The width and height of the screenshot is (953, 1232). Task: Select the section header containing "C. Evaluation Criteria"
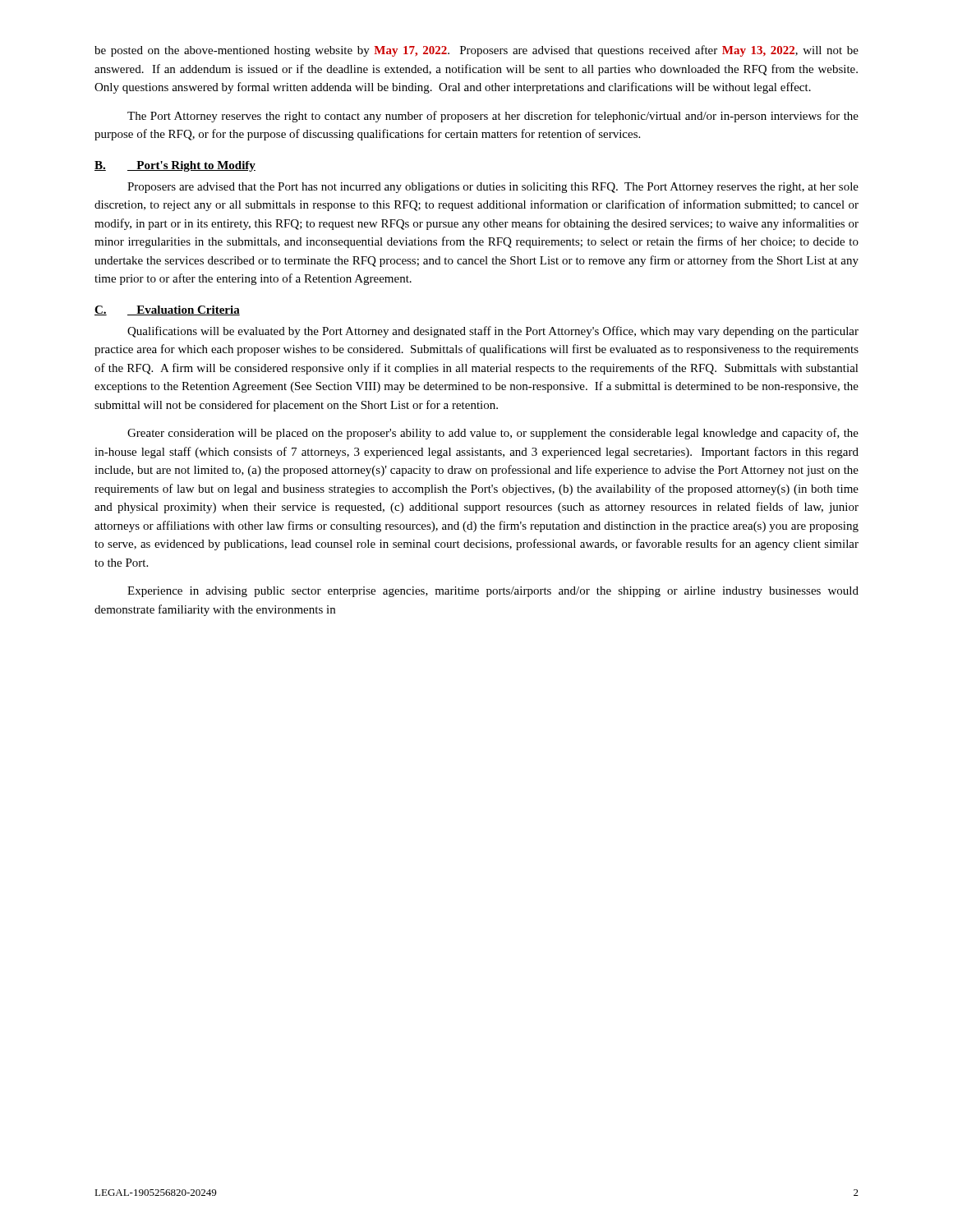[167, 310]
